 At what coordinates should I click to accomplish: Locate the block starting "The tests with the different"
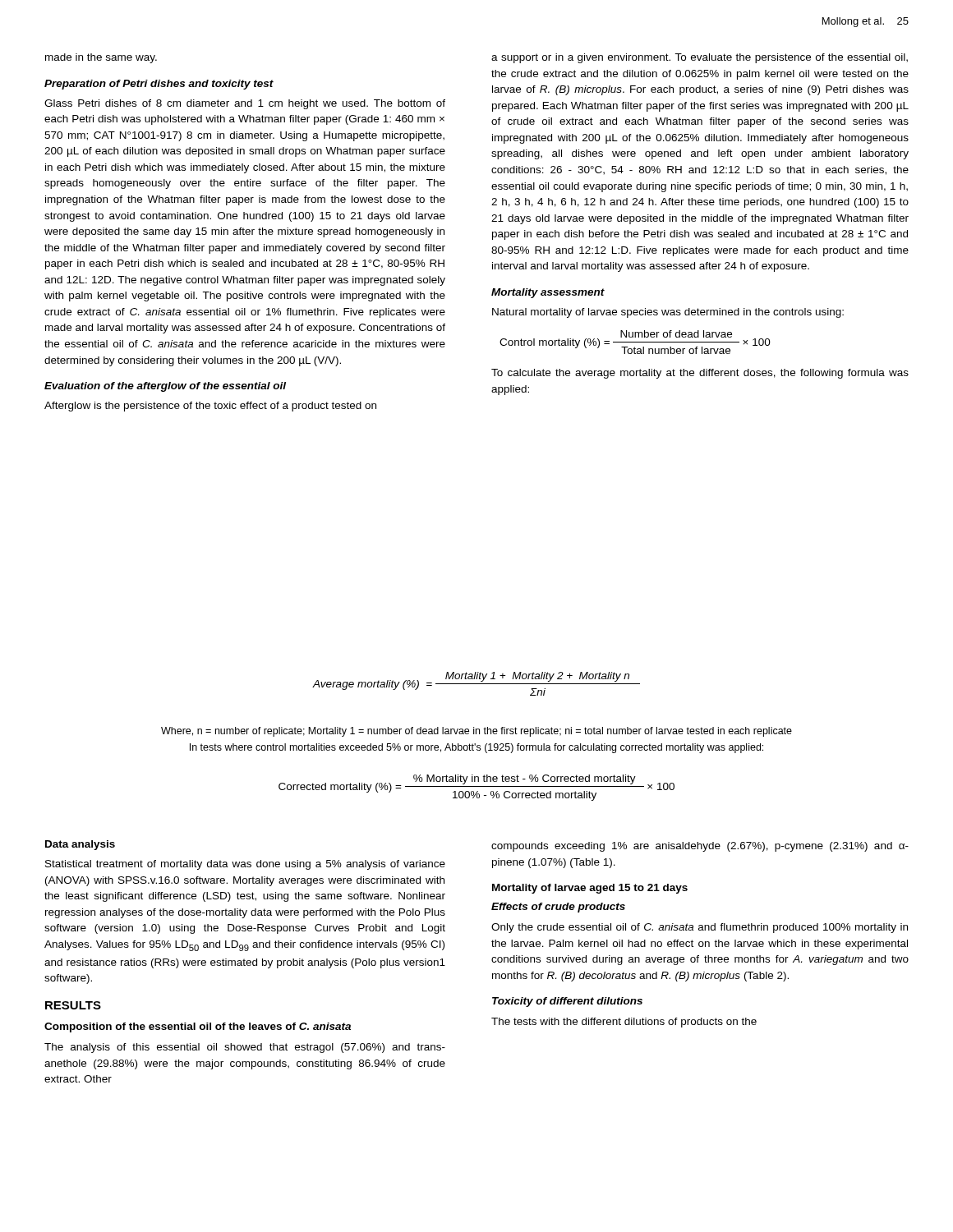[624, 1022]
